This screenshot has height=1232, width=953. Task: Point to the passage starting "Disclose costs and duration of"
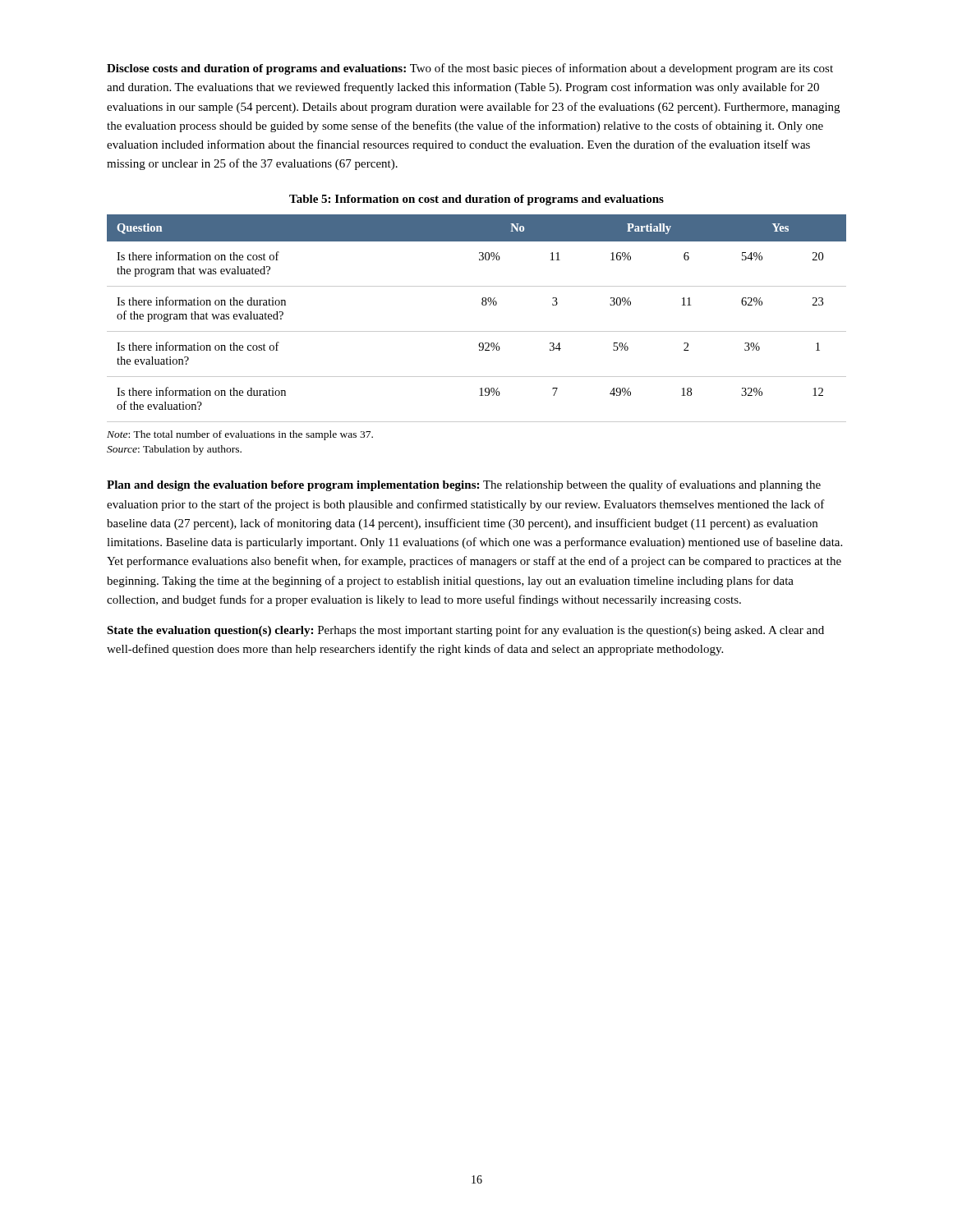pyautogui.click(x=473, y=116)
